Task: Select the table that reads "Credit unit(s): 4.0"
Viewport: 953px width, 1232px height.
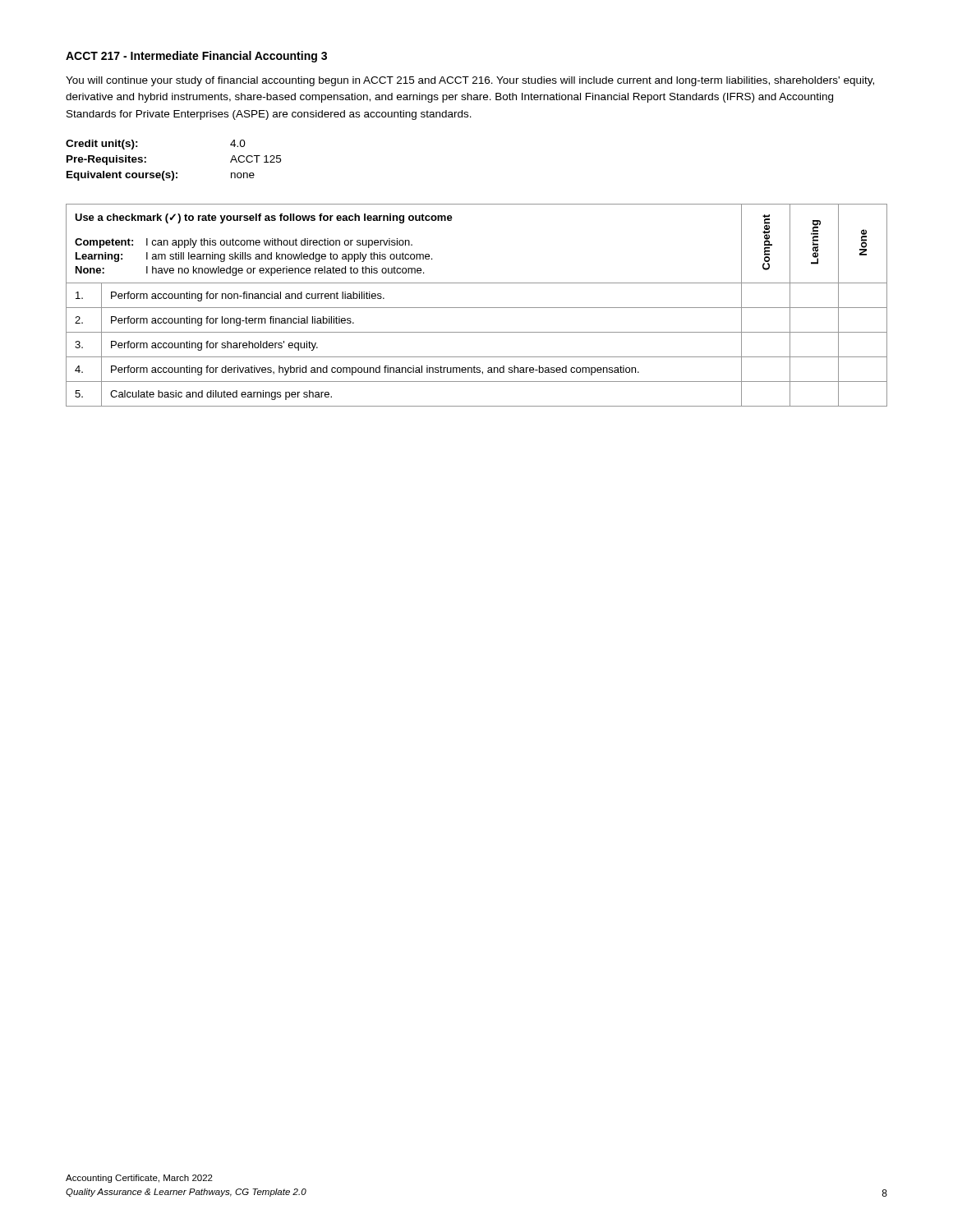Action: click(476, 160)
